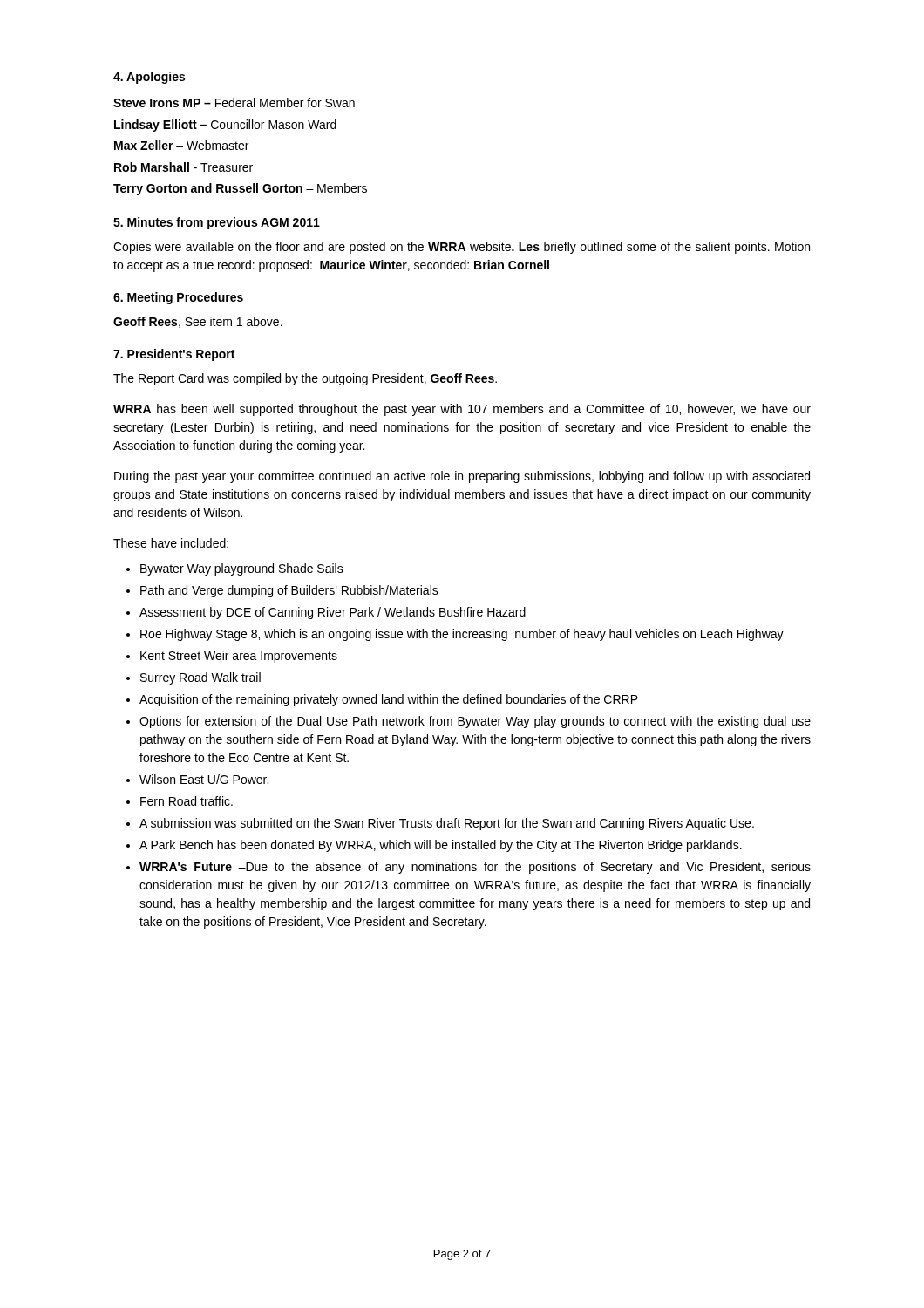This screenshot has width=924, height=1308.
Task: Locate the block of text that opens with "The Report Card"
Action: 306,378
